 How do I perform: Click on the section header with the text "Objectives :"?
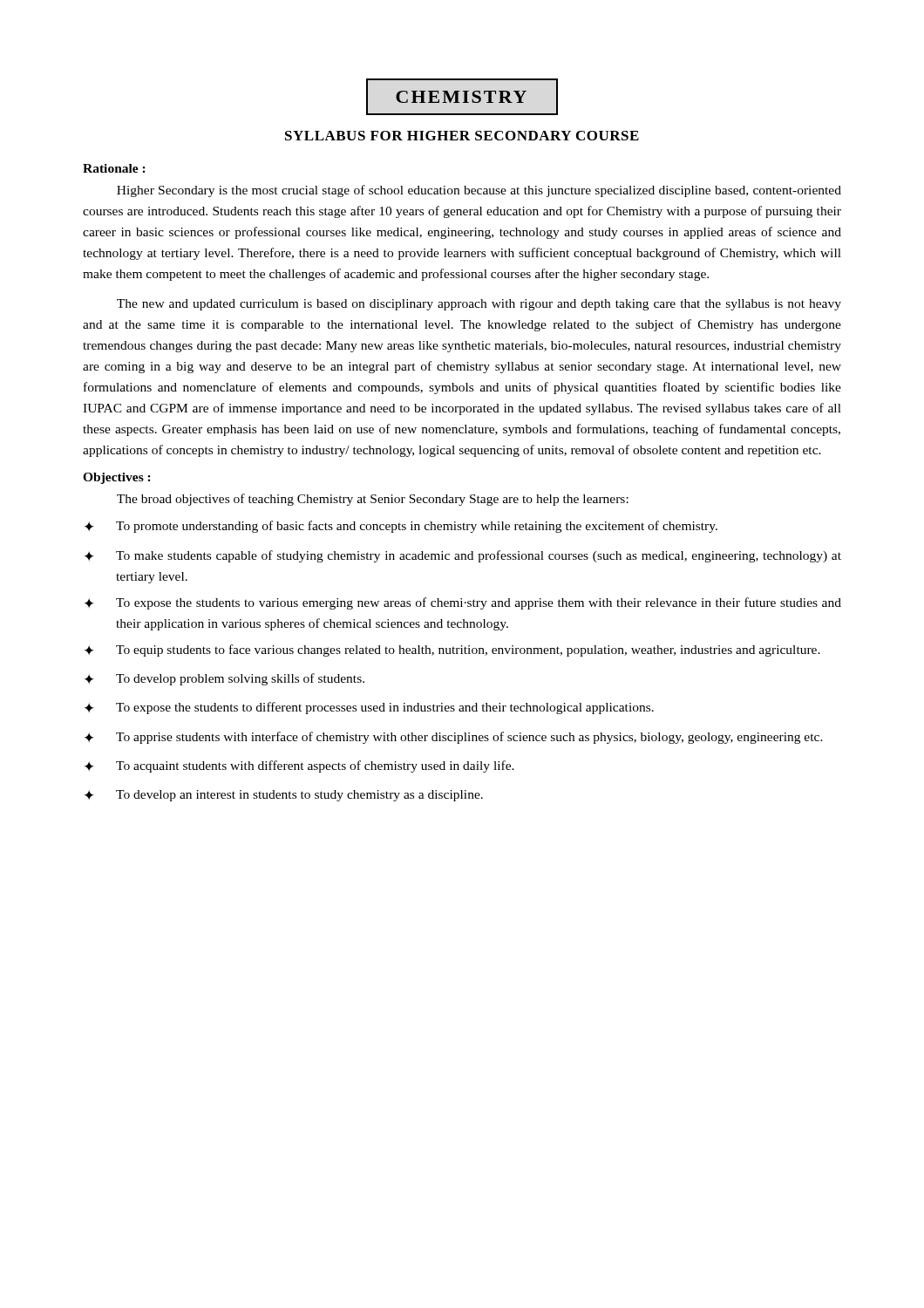(x=117, y=477)
